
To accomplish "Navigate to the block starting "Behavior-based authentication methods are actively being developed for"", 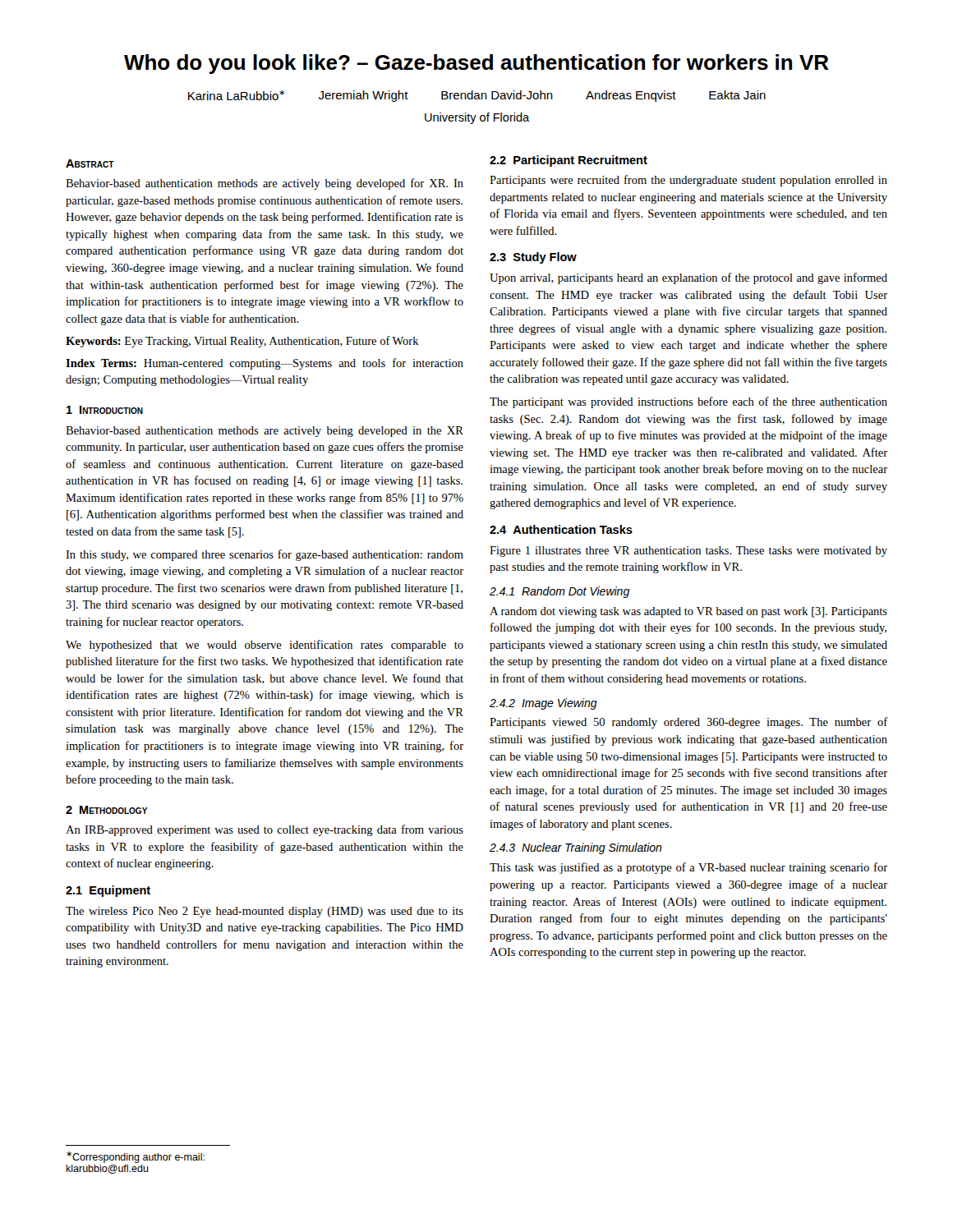I will (265, 251).
